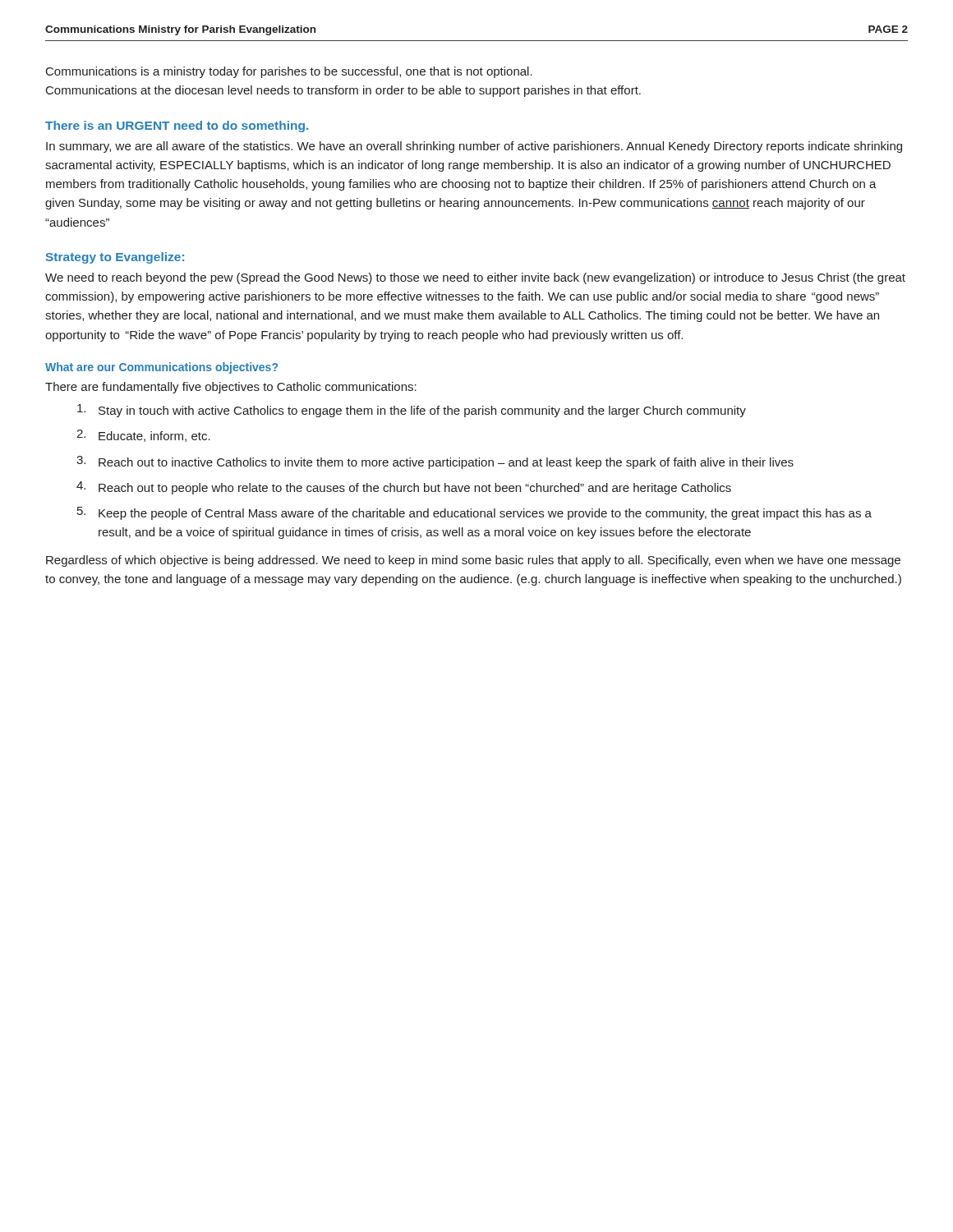The width and height of the screenshot is (953, 1232).
Task: Where is the passage that starts "Stay in touch"?
Action: 411,410
